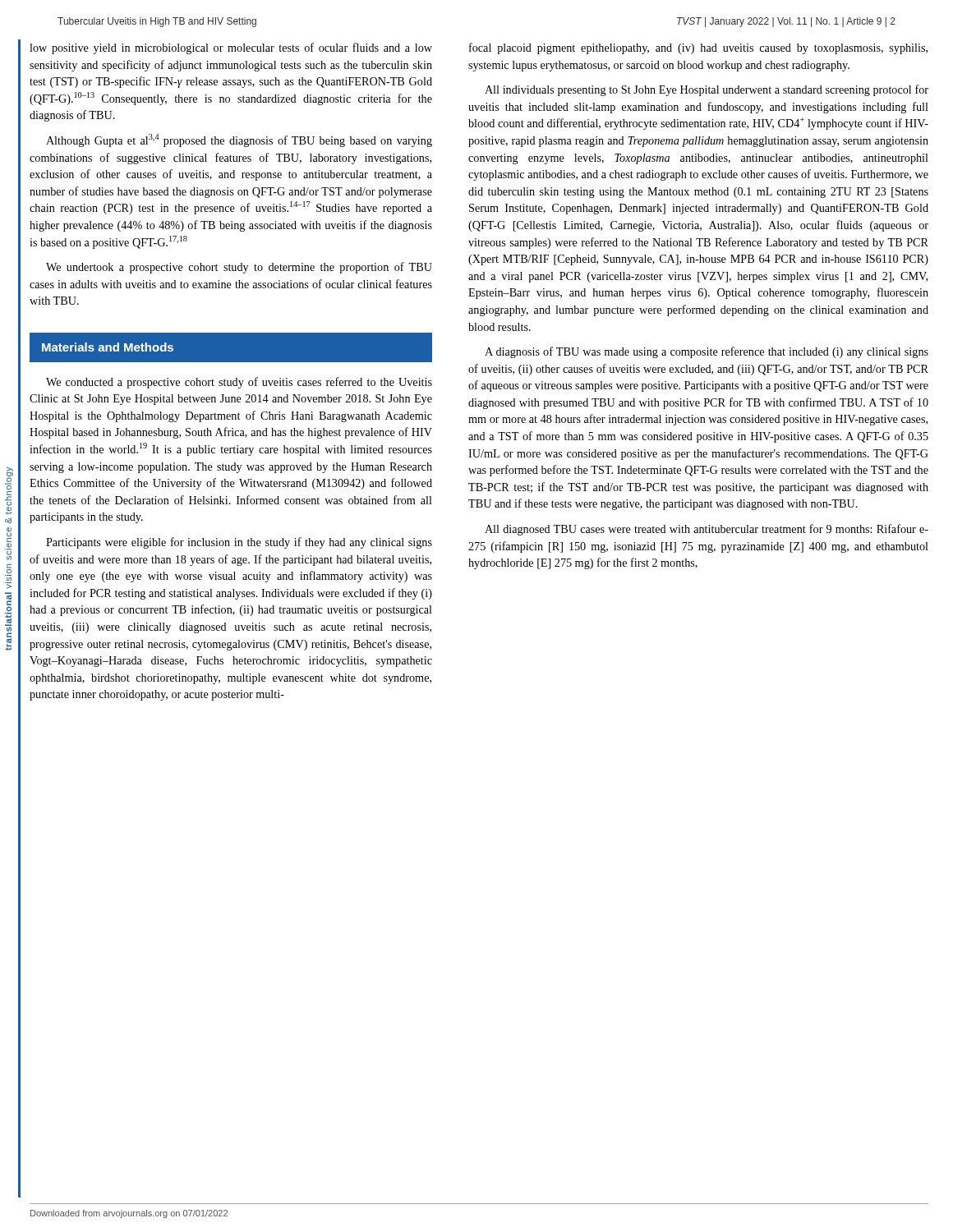953x1232 pixels.
Task: Point to the text starting "A diagnosis of TBU"
Action: [x=698, y=428]
